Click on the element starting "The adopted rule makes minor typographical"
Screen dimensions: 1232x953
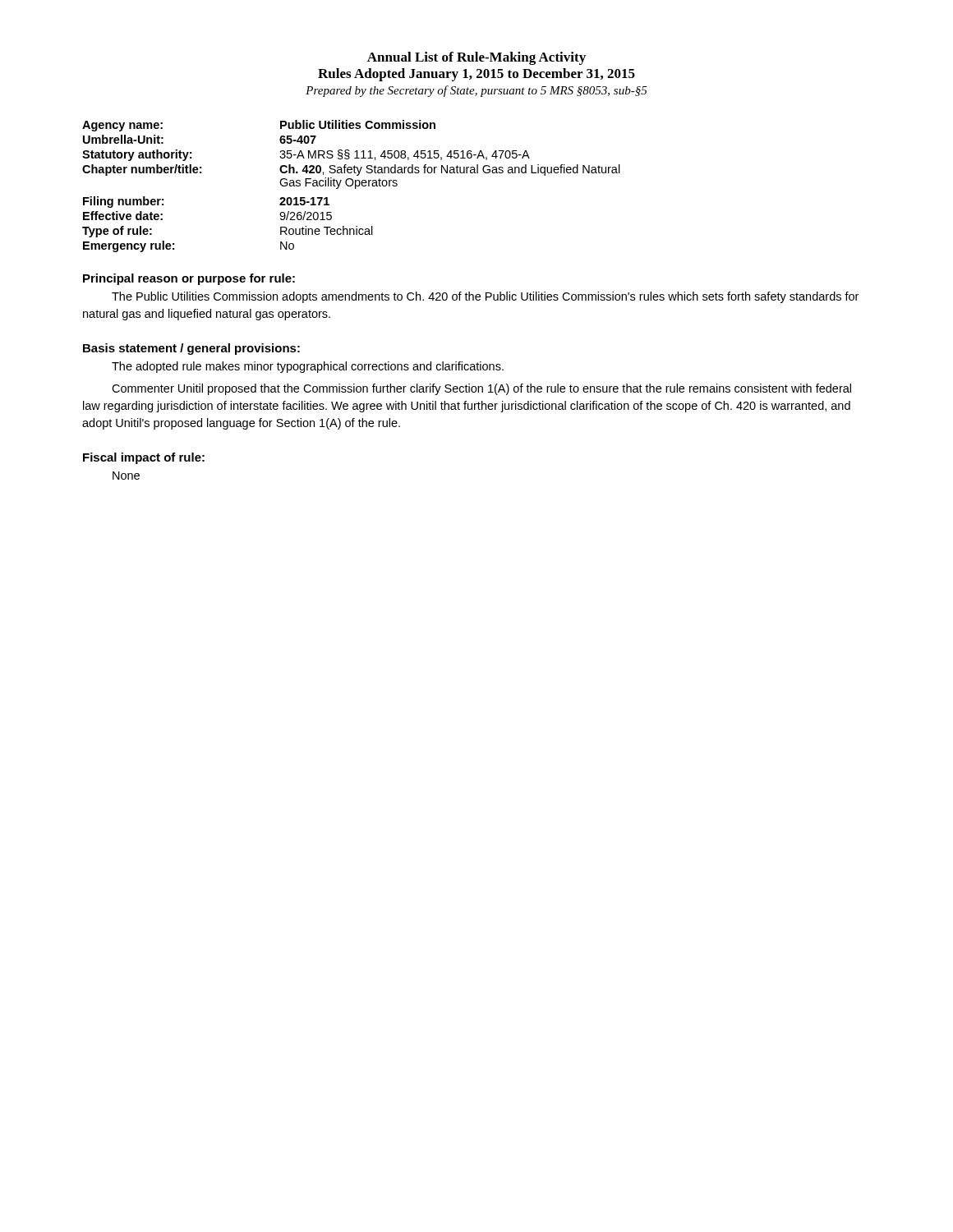(308, 366)
